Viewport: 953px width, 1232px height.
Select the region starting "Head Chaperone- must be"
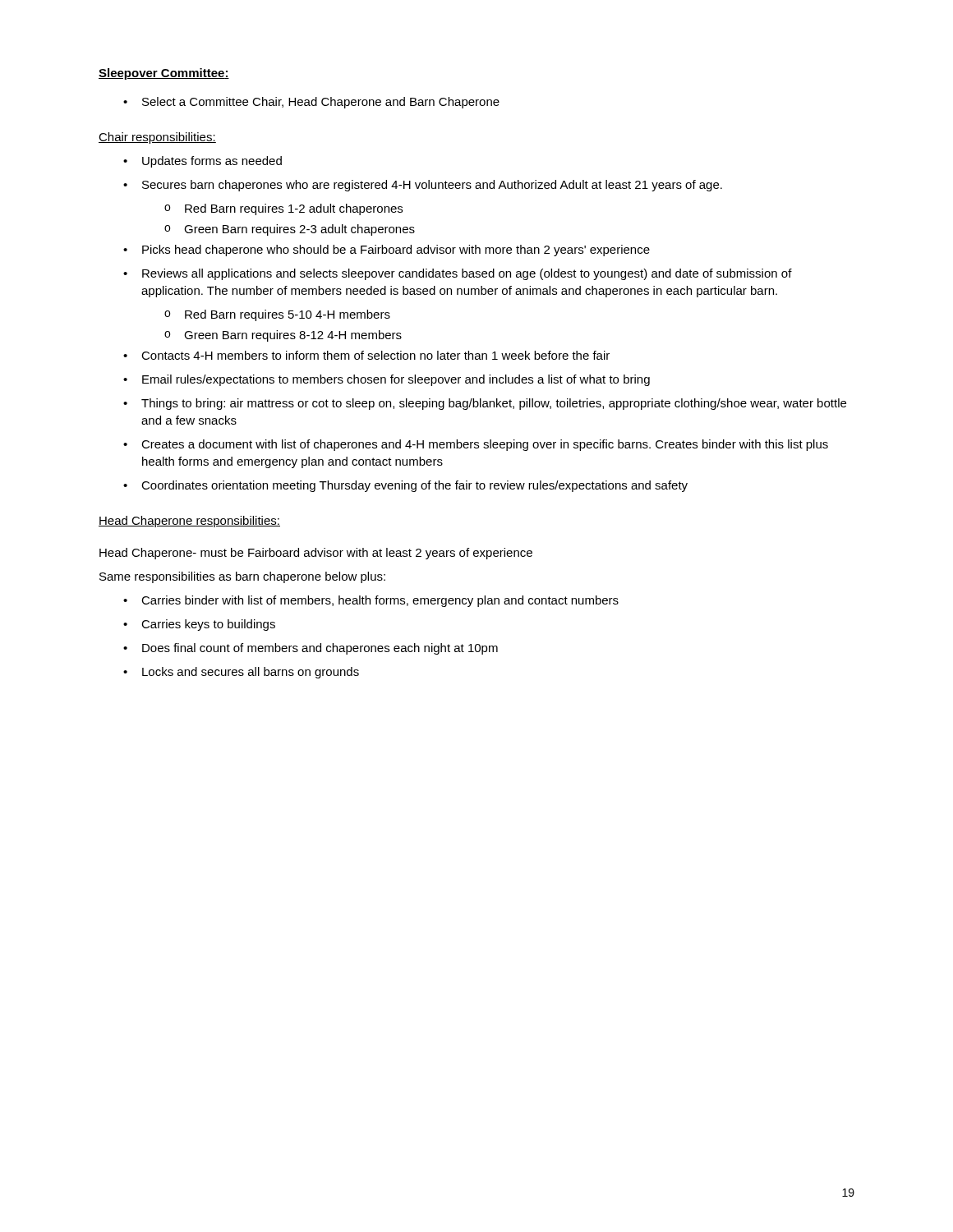(x=316, y=552)
